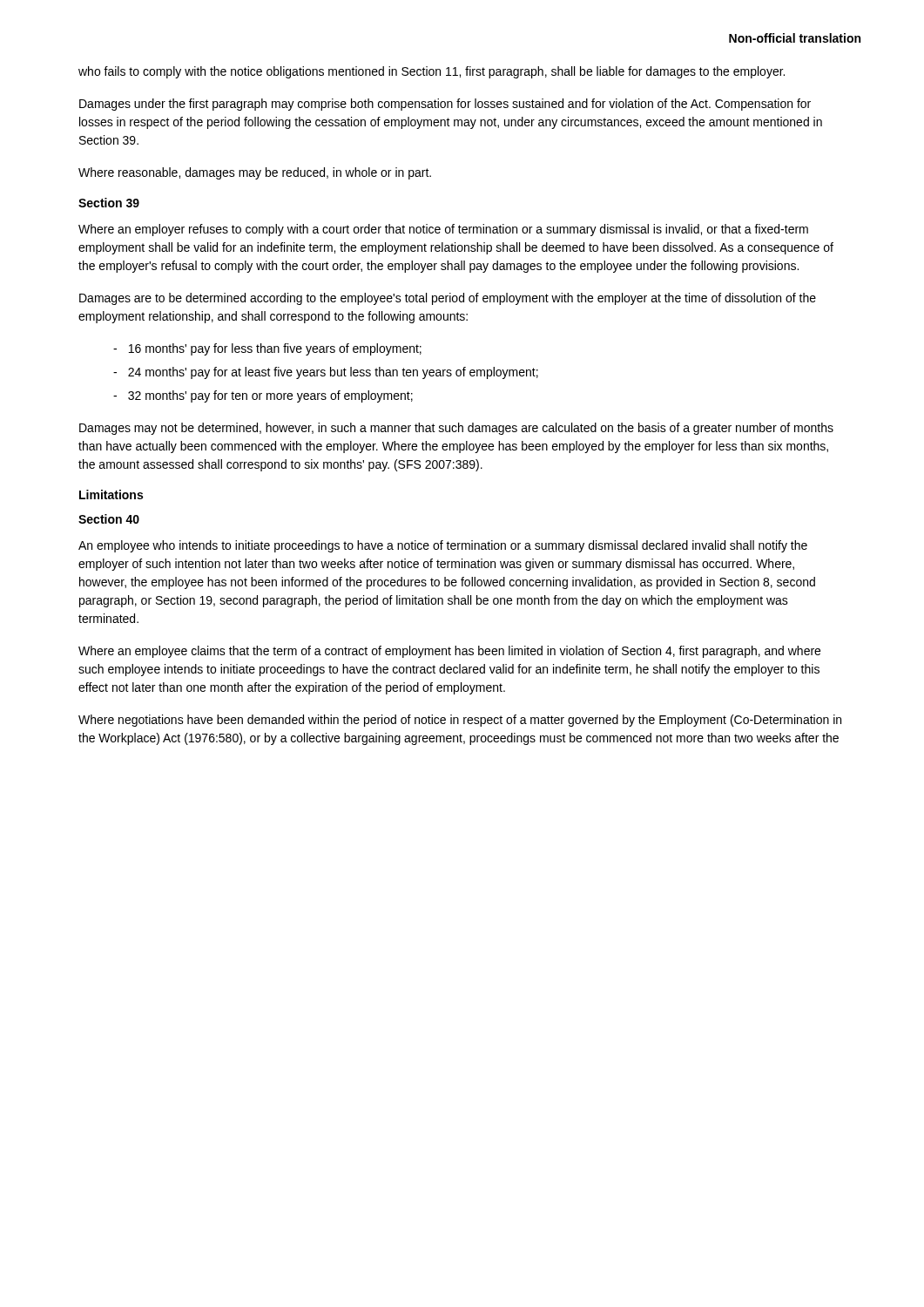Locate the text block that reads "Where reasonable, damages may be reduced, in whole"
This screenshot has width=924, height=1307.
tap(255, 173)
